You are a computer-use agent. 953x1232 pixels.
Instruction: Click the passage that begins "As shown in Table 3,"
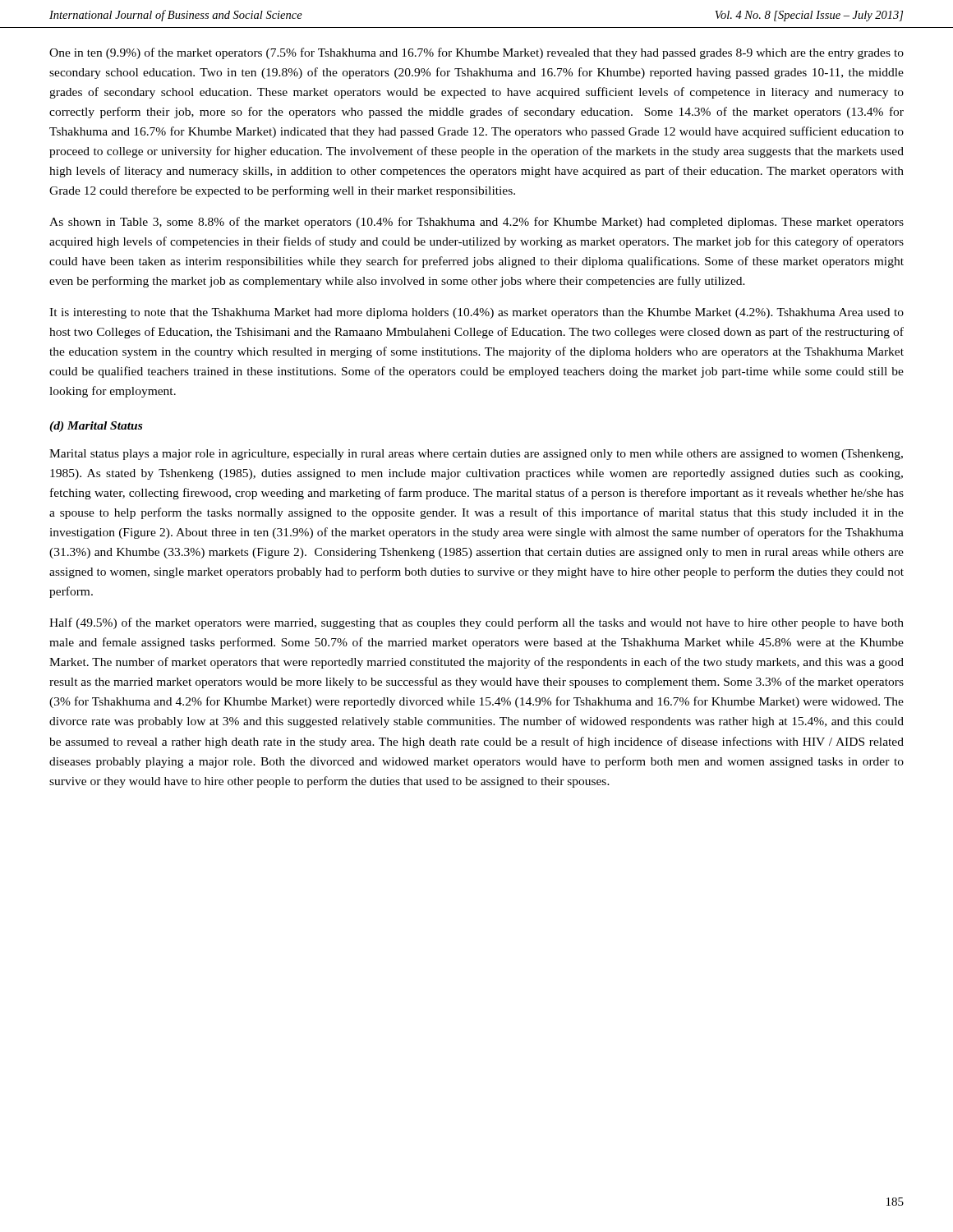click(x=476, y=251)
